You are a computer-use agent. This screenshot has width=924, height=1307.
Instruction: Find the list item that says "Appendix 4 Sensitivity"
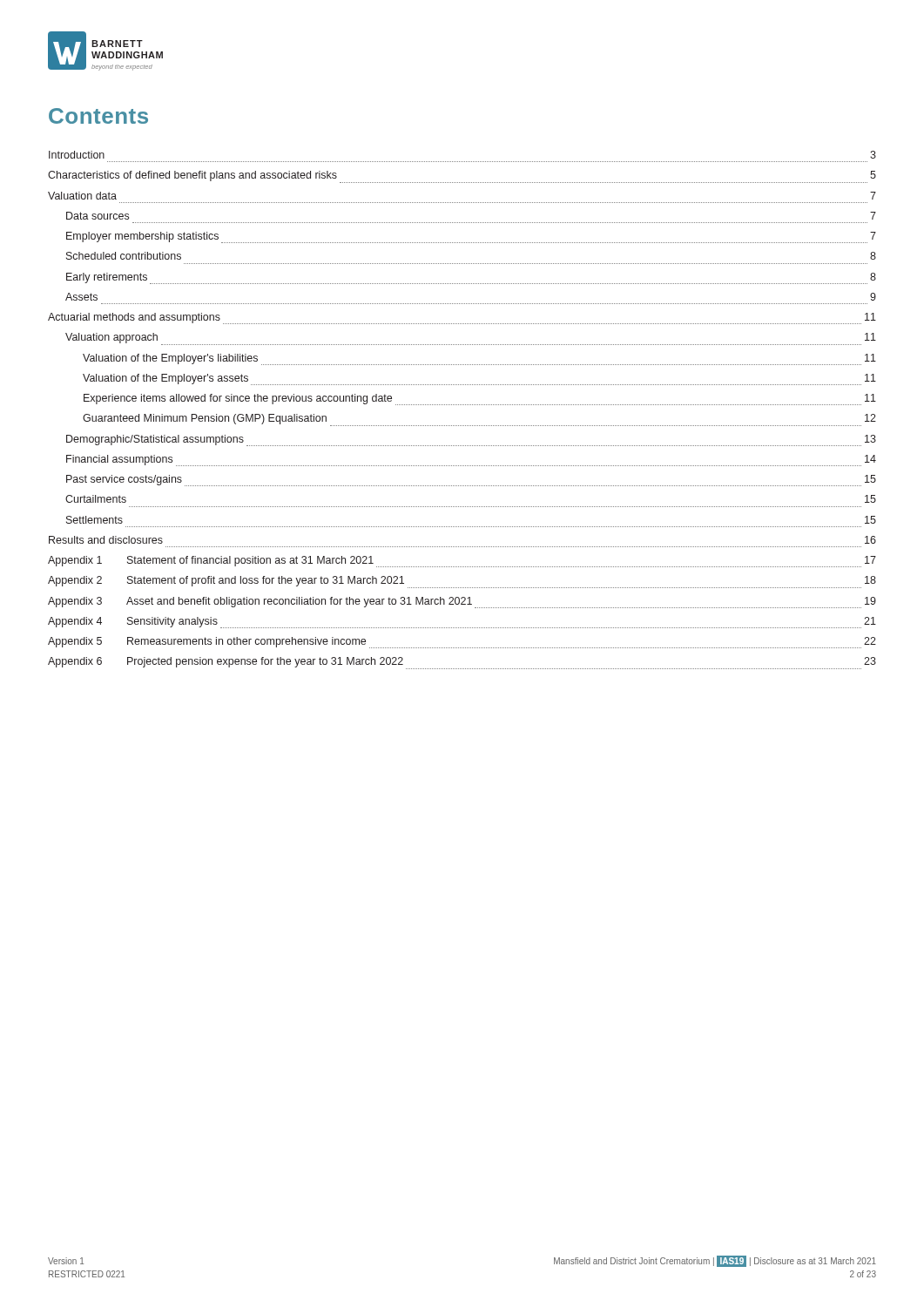pos(462,622)
